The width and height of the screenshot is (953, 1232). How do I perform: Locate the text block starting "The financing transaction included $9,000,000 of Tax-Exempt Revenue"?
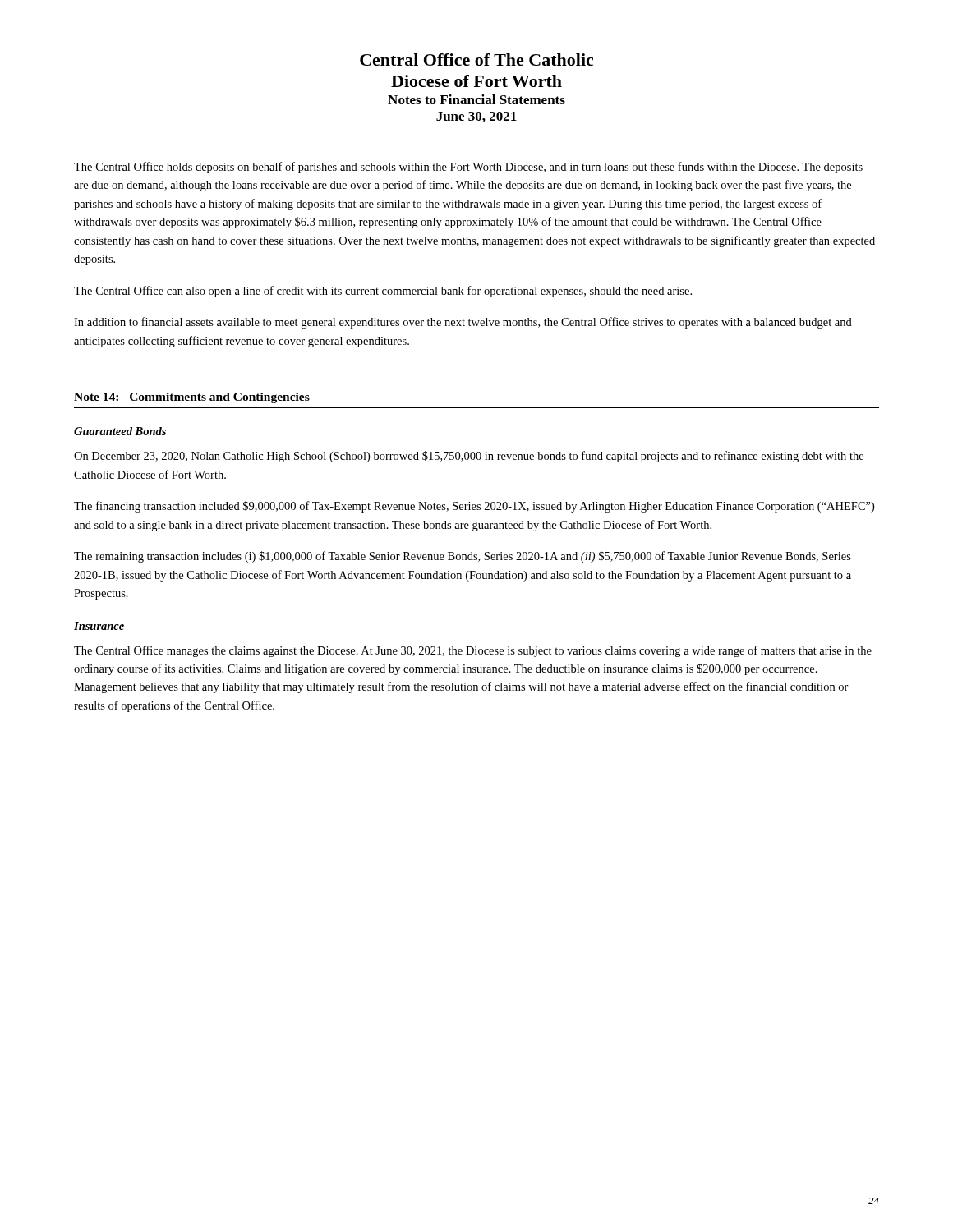pyautogui.click(x=474, y=515)
